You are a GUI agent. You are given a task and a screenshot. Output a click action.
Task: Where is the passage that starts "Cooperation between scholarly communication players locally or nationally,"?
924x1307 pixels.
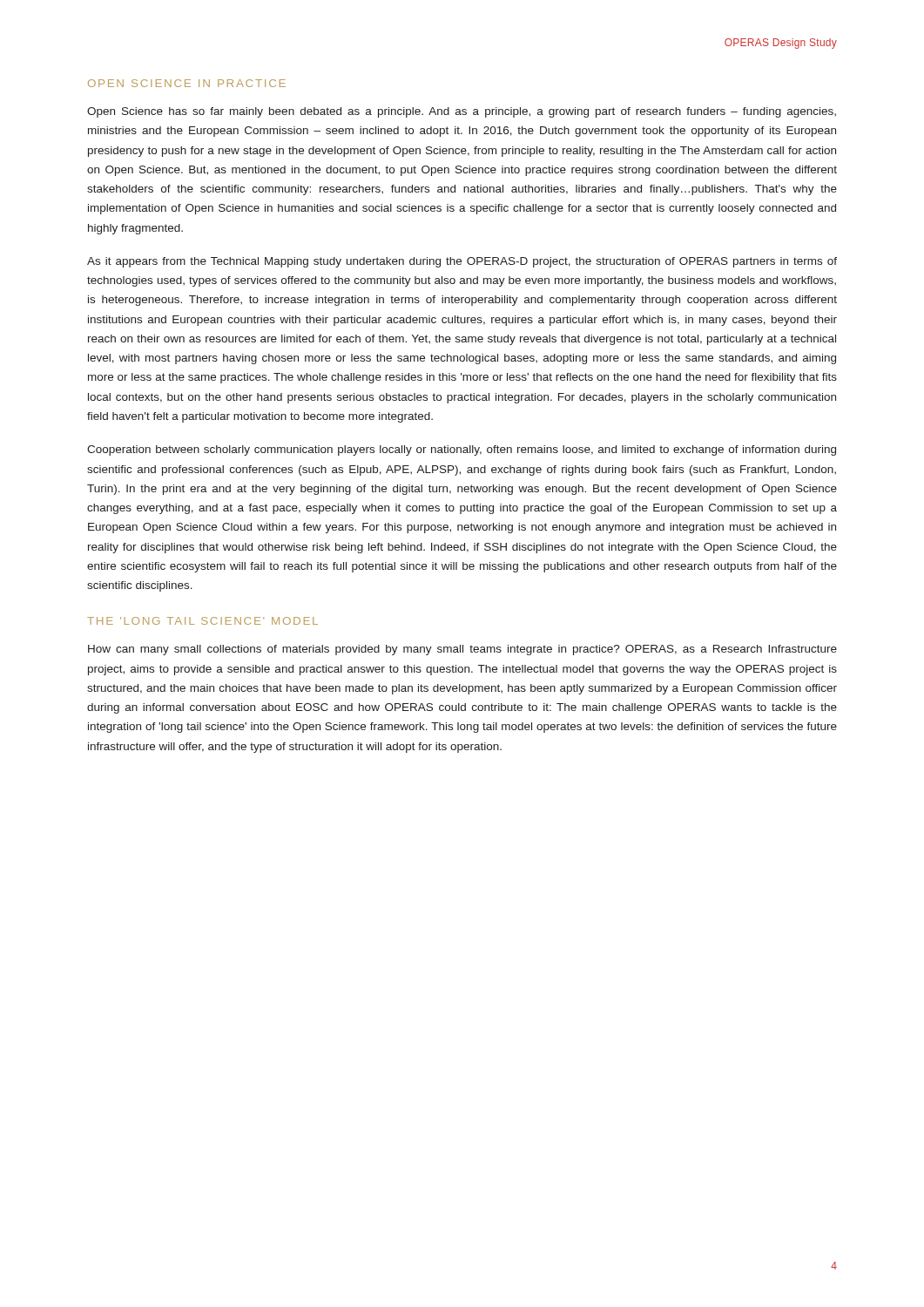pos(462,518)
